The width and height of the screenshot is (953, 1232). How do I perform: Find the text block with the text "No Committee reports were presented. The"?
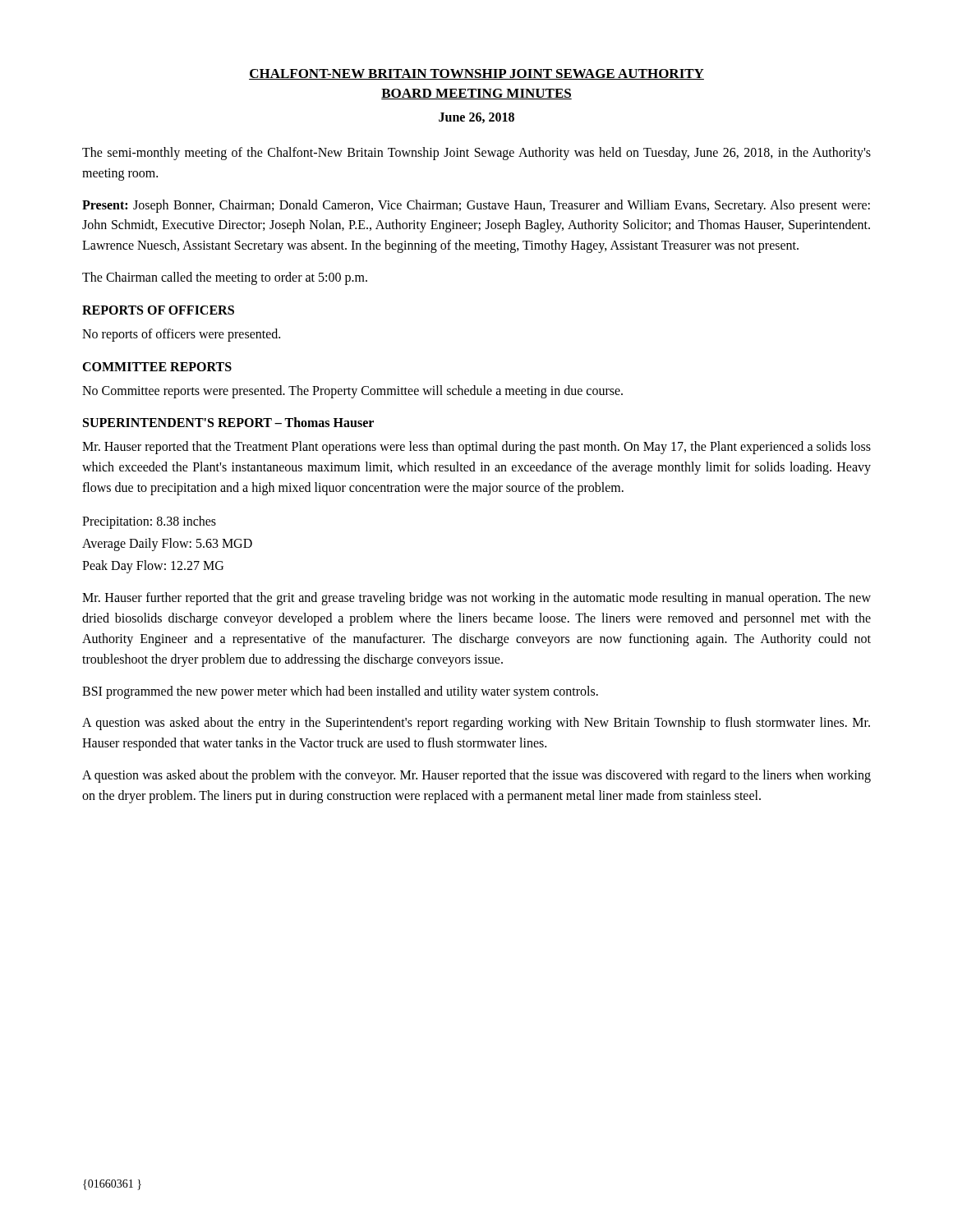353,390
